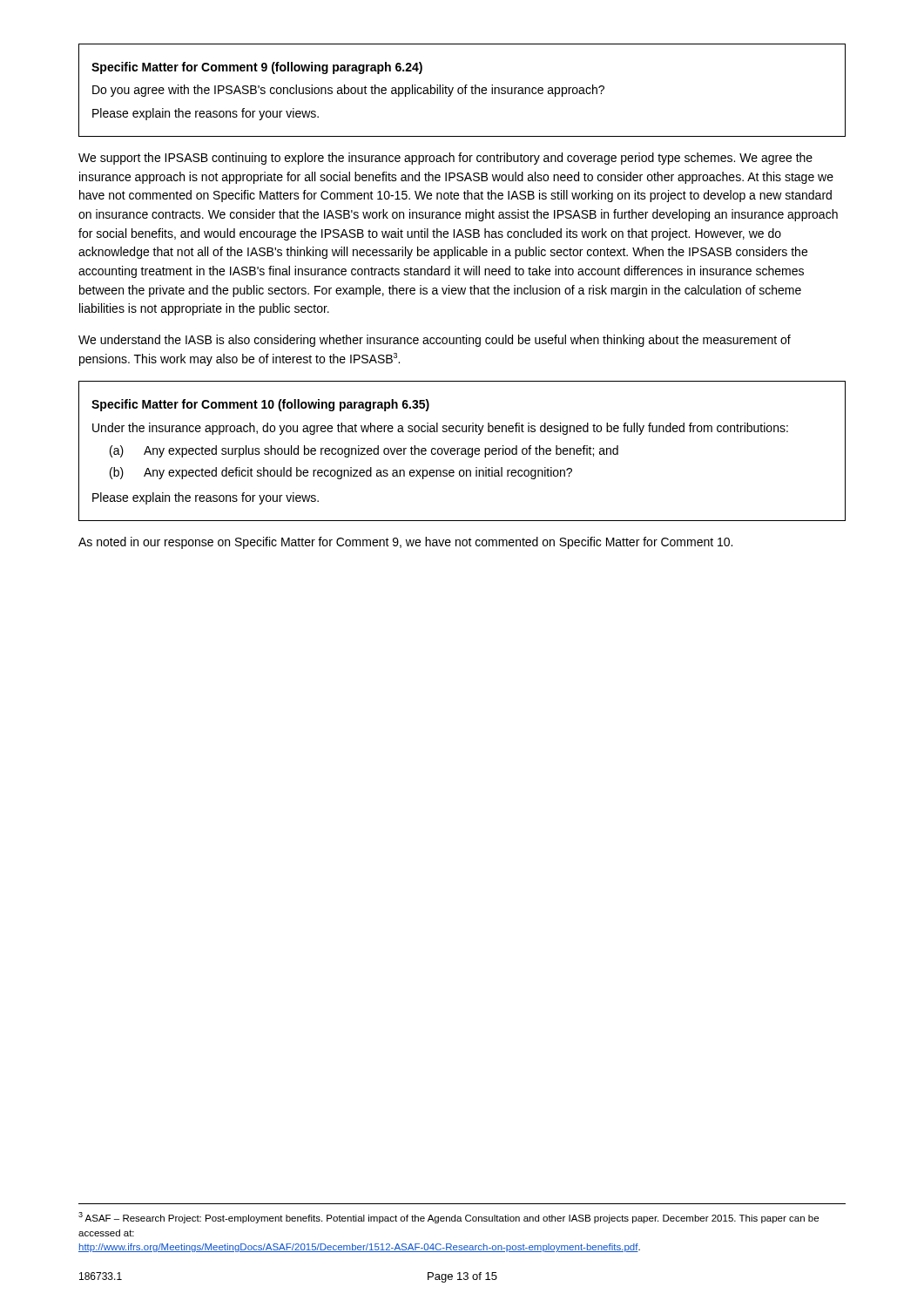
Task: Find the passage starting "(a) Any expected surplus"
Action: (462, 451)
